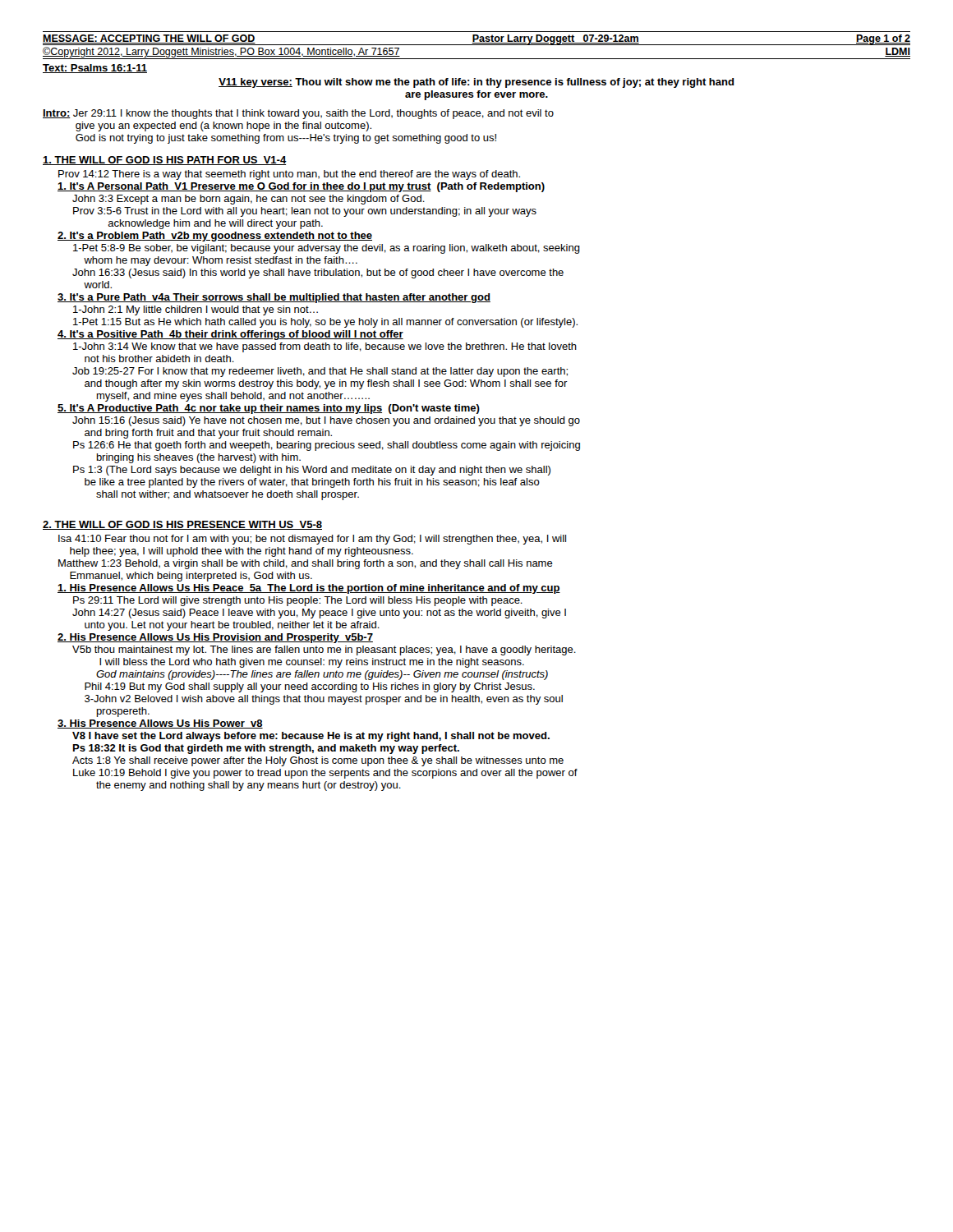Click the passage that begins "Isa 41:10 Fear thou not for I"
This screenshot has height=1232, width=953.
312,545
